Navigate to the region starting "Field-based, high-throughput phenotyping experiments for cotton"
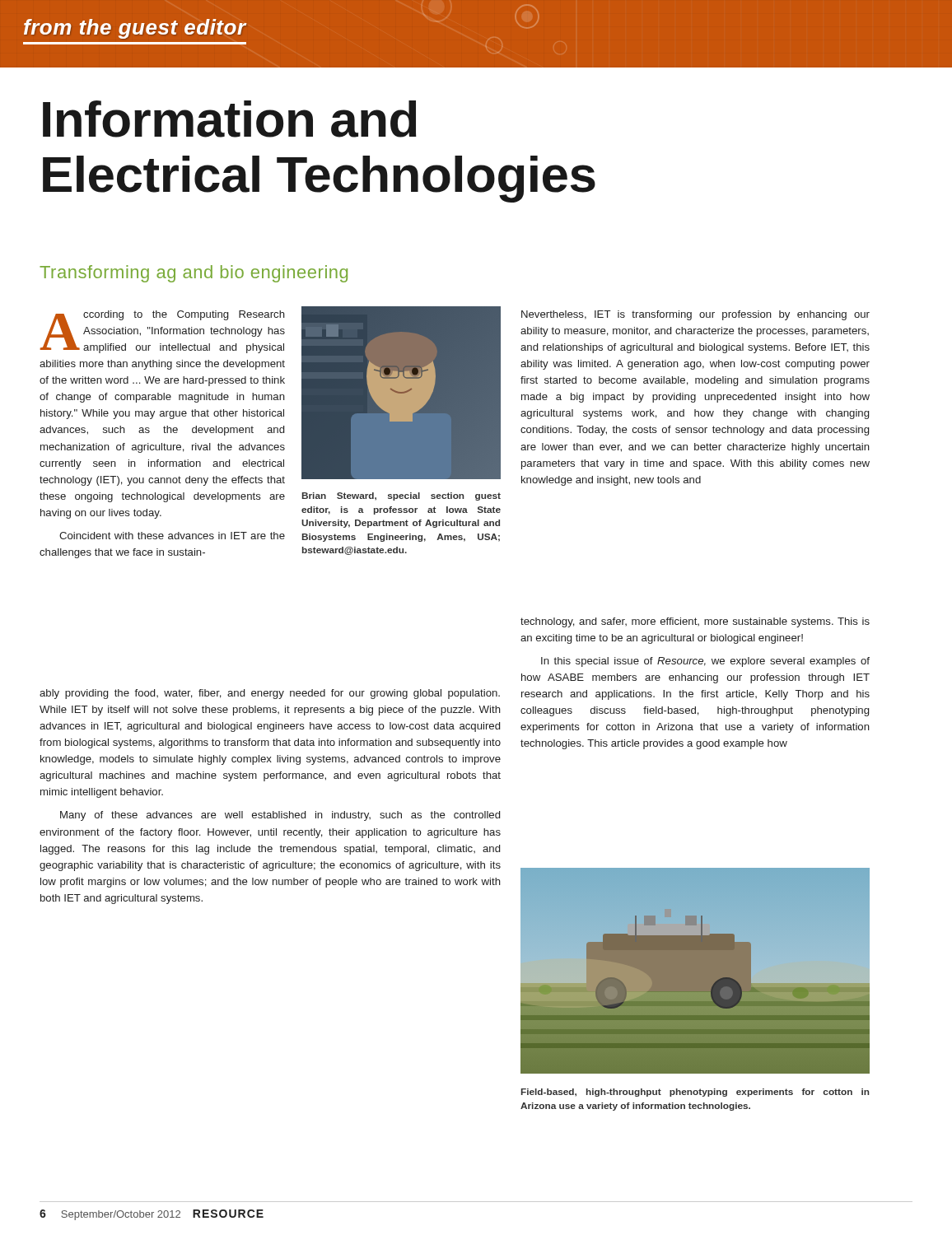Viewport: 952px width, 1235px height. click(x=695, y=1099)
